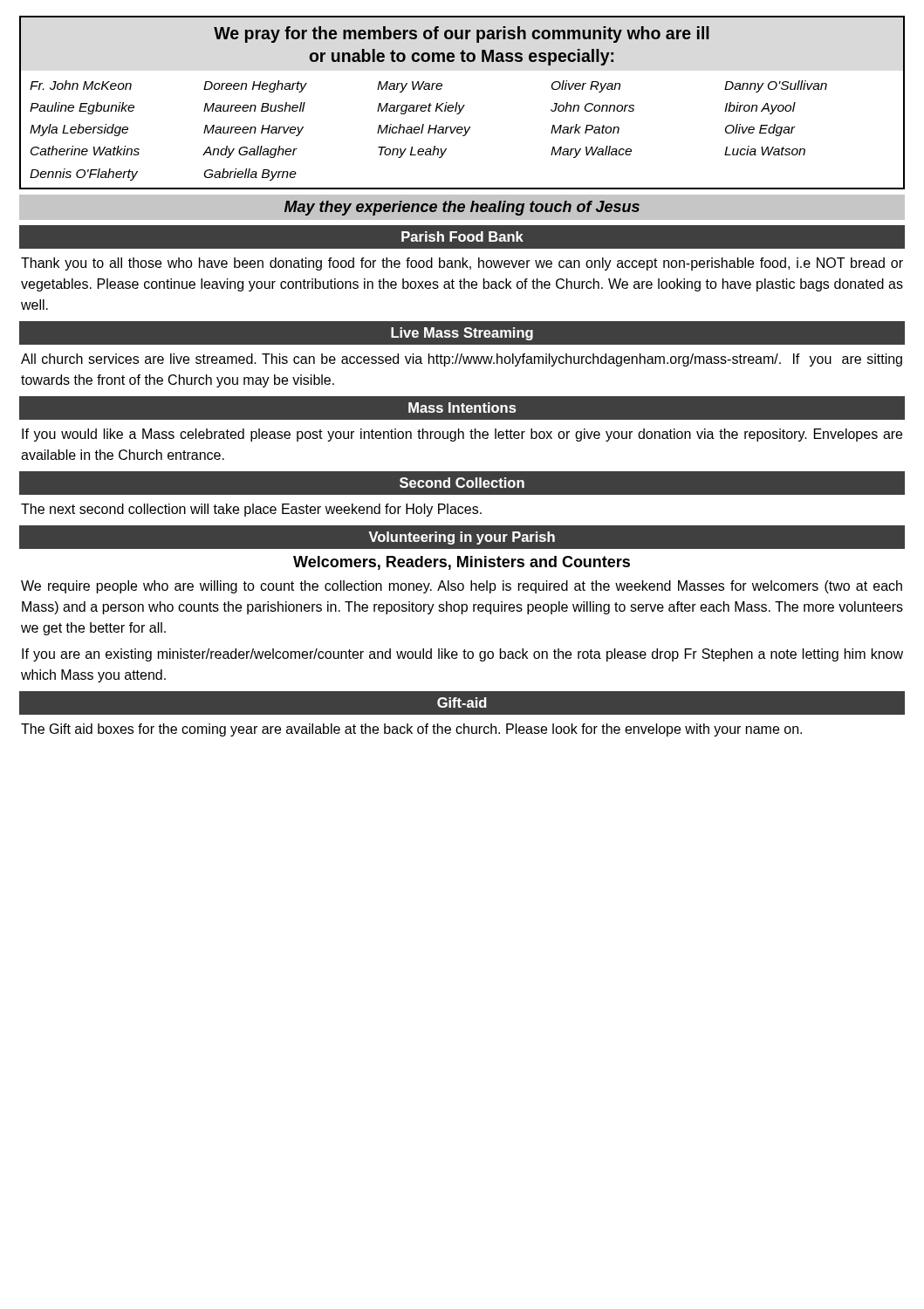Locate the text "Parish Food Bank"
This screenshot has width=924, height=1309.
point(462,236)
